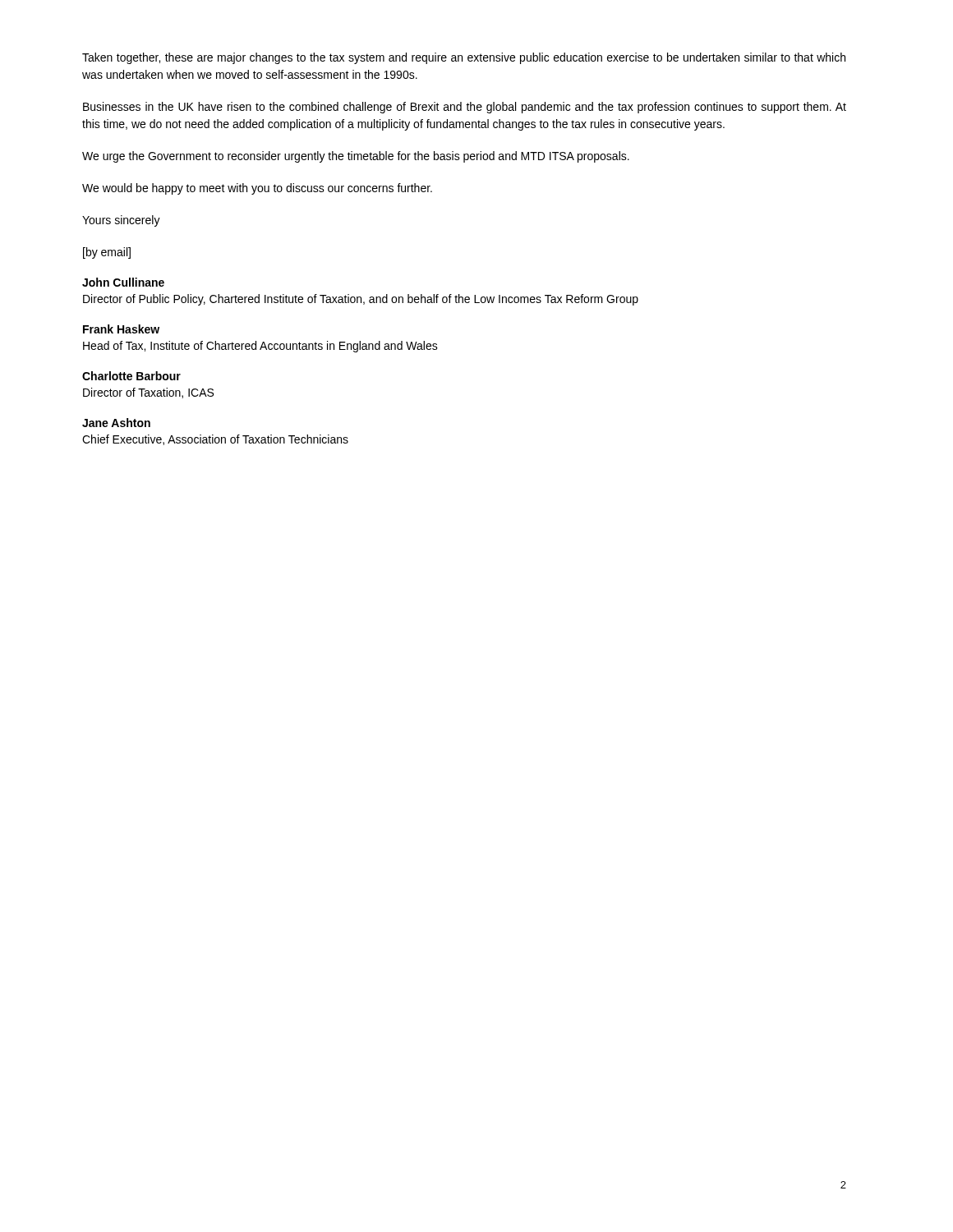Viewport: 953px width, 1232px height.
Task: Navigate to the text starting "[by email]"
Action: click(x=107, y=252)
